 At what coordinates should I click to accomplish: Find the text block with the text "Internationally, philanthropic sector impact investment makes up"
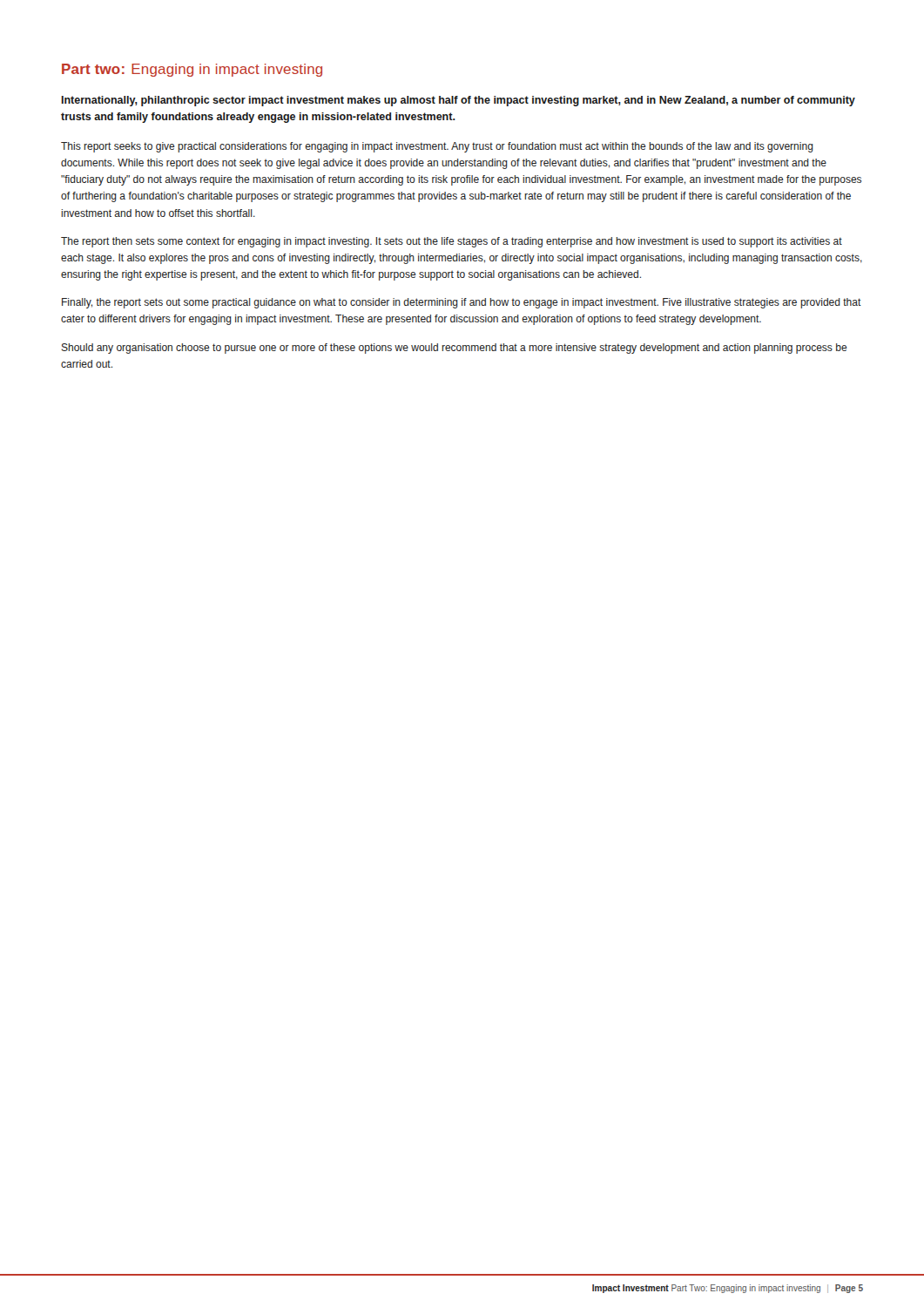click(x=458, y=109)
